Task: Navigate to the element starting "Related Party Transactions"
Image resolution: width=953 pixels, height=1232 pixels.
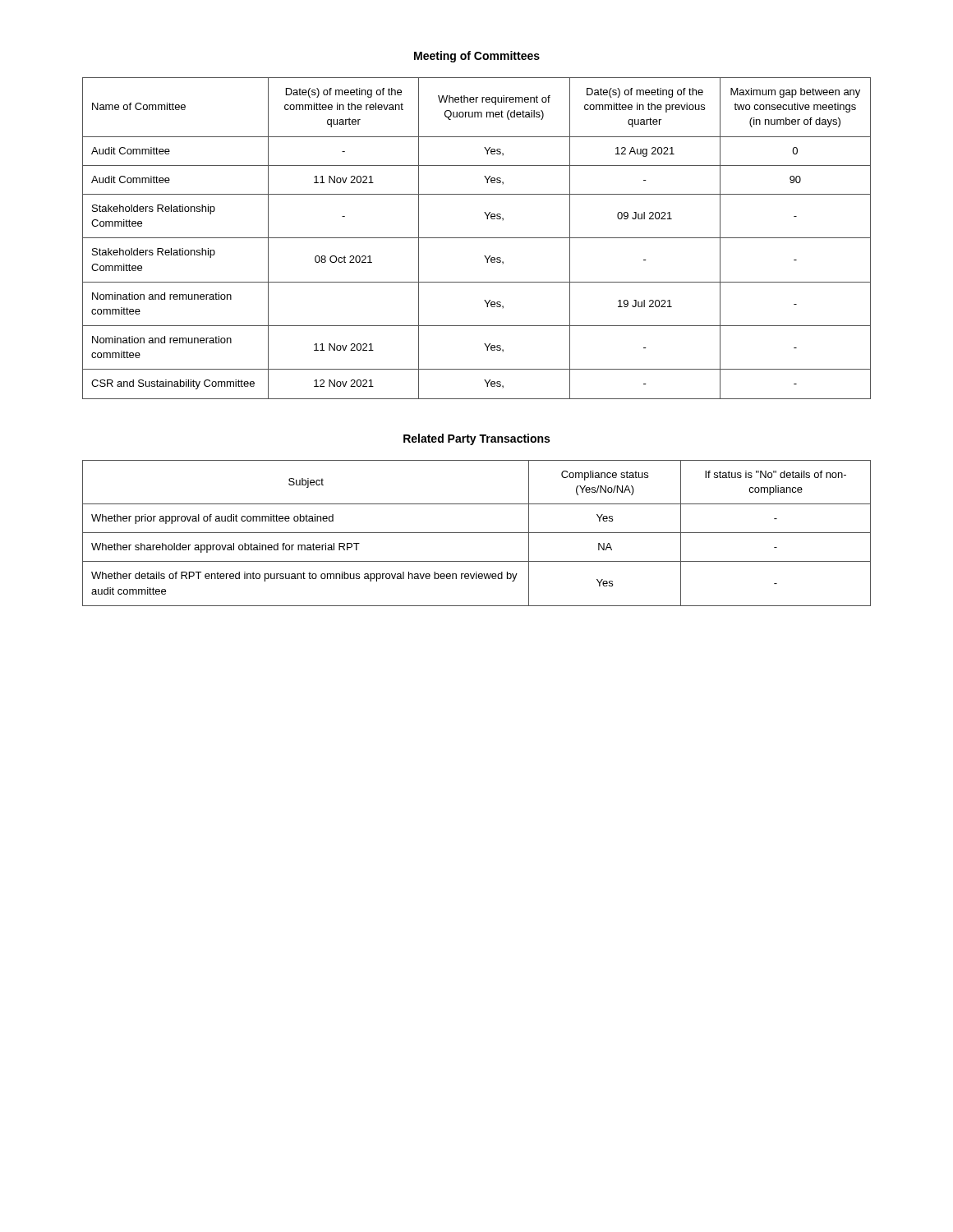Action: (476, 438)
